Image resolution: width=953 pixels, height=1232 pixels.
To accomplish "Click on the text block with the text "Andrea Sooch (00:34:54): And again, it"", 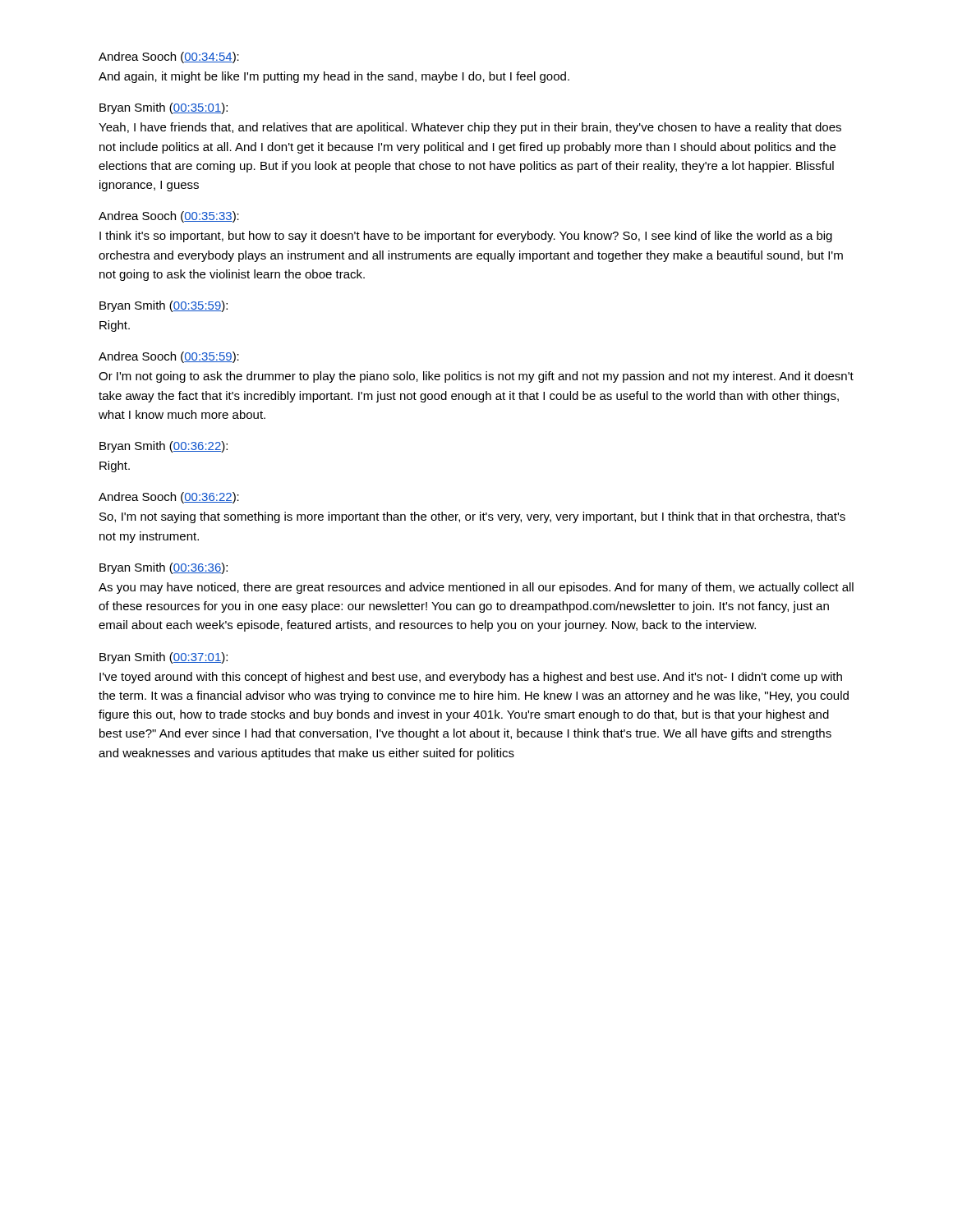I will click(x=476, y=67).
